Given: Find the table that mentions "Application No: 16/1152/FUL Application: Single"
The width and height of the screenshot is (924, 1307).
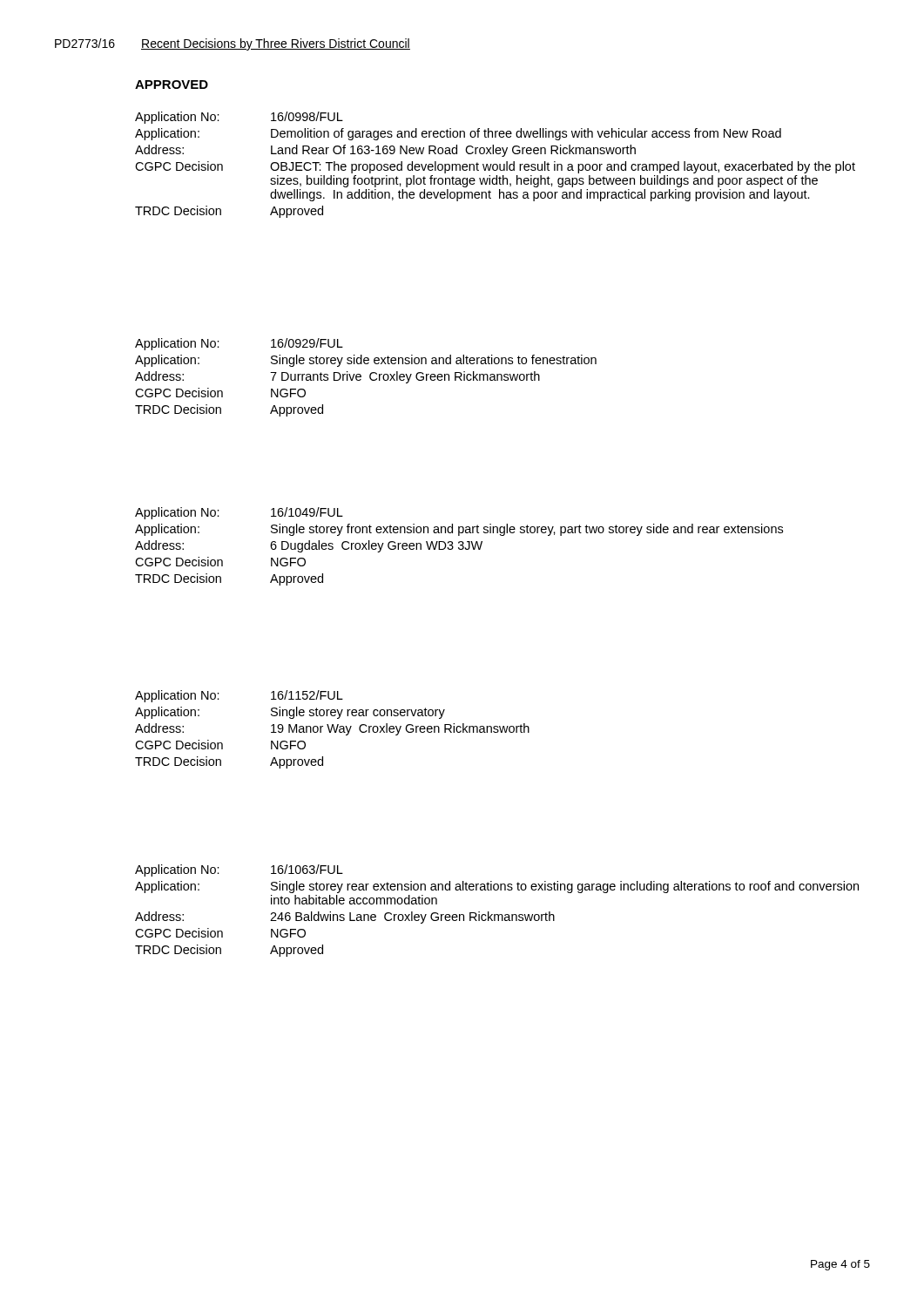Looking at the screenshot, I should pyautogui.click(x=503, y=730).
